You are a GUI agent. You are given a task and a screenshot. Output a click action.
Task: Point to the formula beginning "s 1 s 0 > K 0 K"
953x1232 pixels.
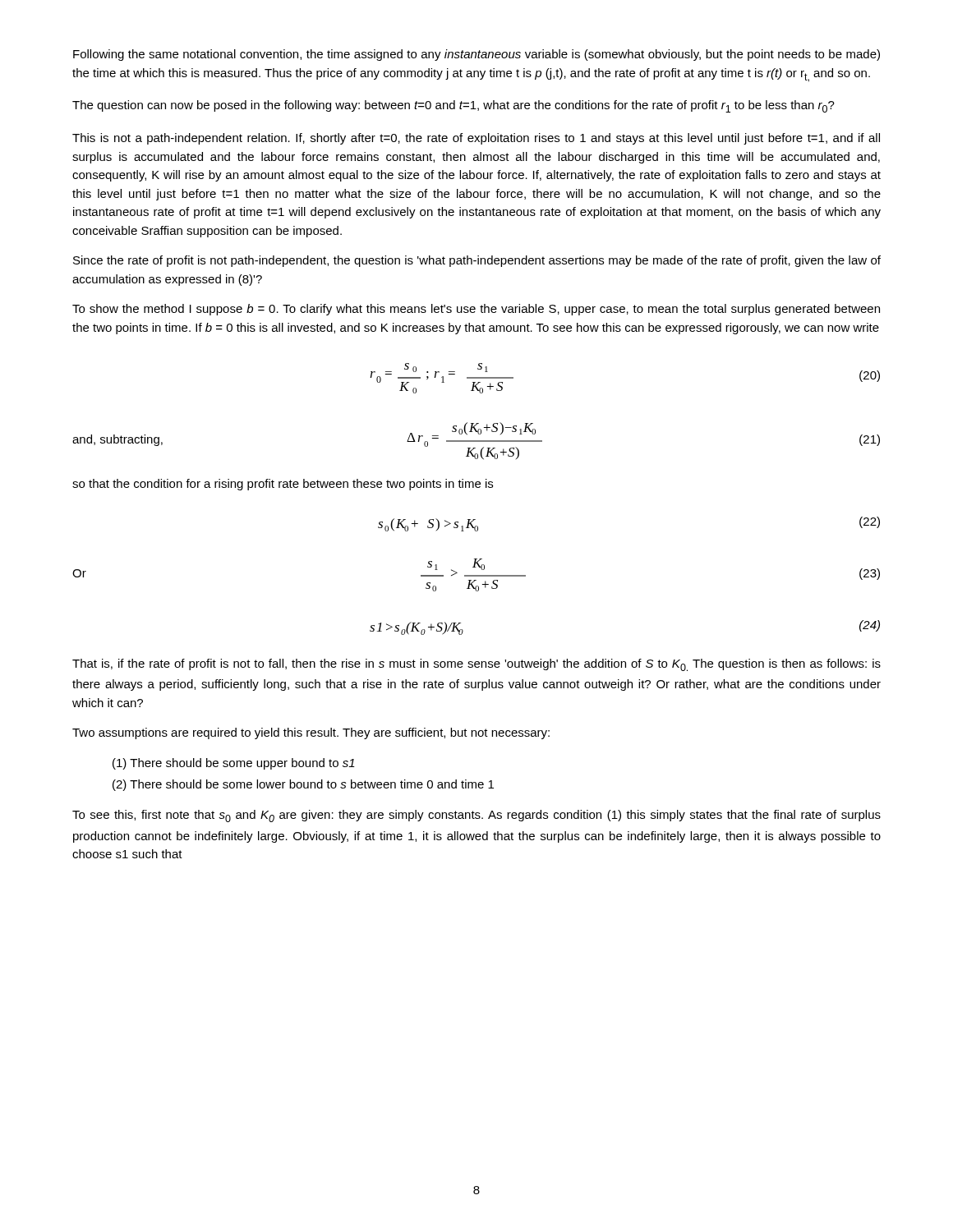tap(493, 574)
